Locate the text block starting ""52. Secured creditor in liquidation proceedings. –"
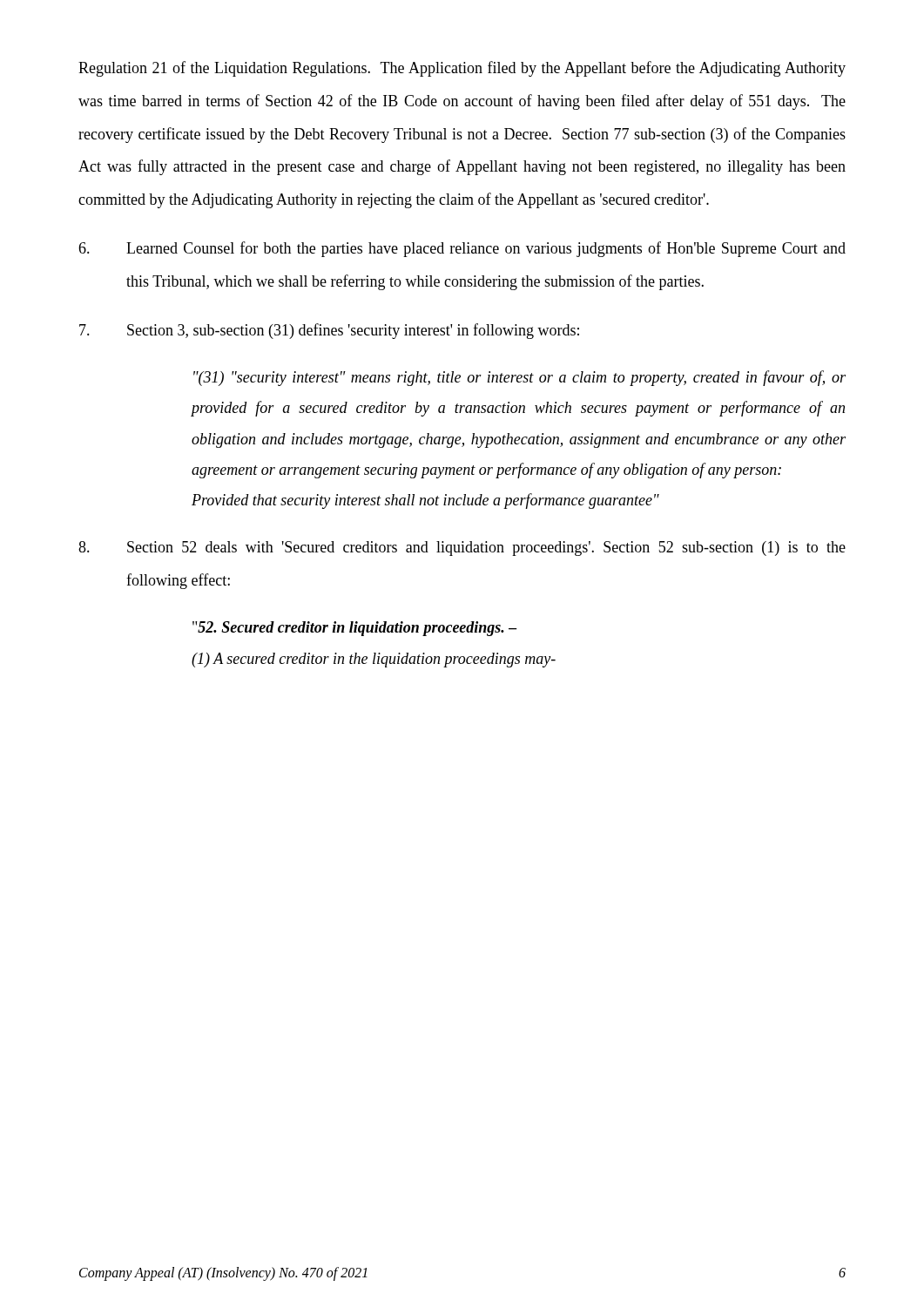Viewport: 924px width, 1307px height. pos(374,643)
